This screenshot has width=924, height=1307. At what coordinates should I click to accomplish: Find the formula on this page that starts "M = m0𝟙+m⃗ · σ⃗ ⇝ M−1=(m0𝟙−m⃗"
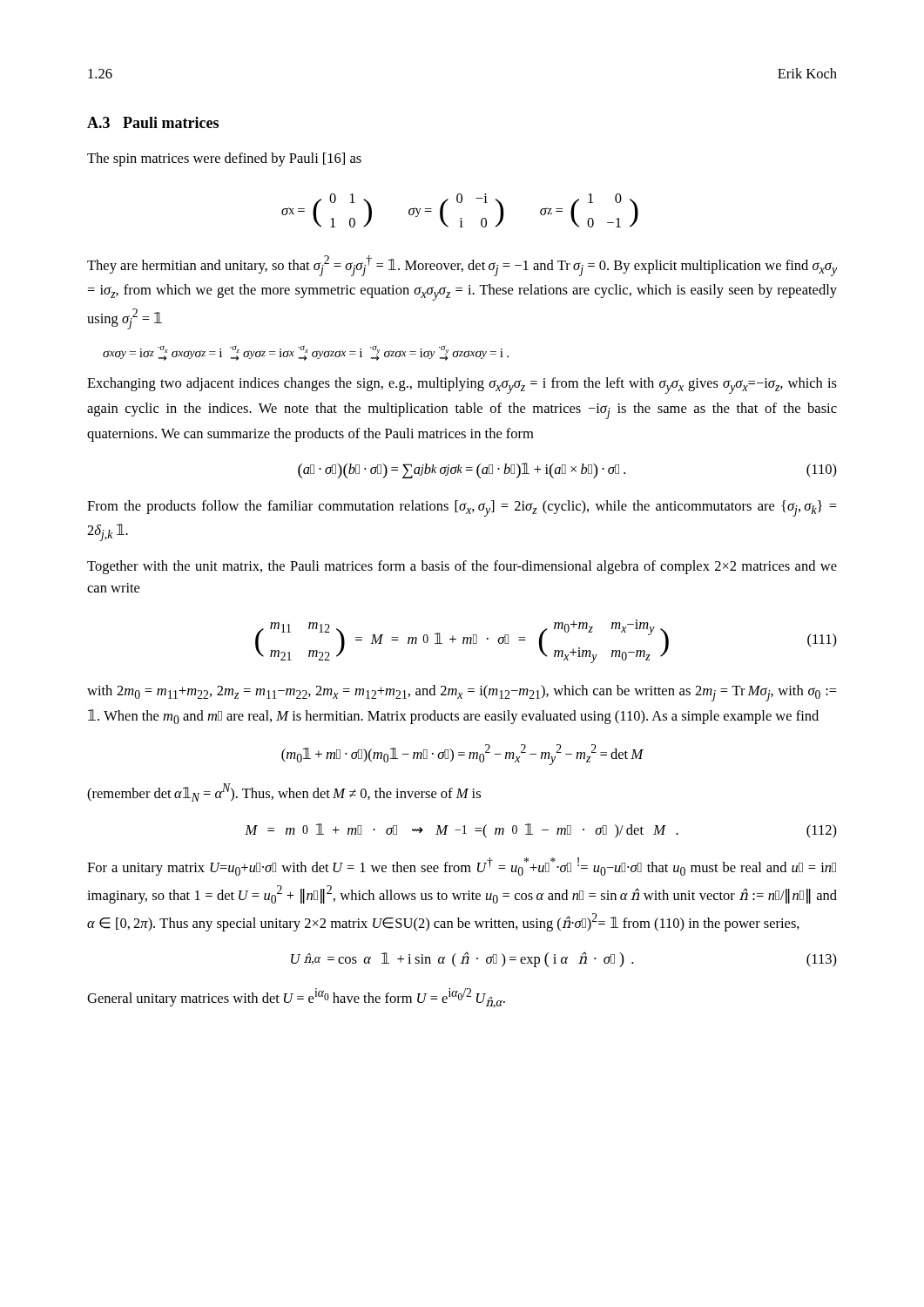[462, 830]
